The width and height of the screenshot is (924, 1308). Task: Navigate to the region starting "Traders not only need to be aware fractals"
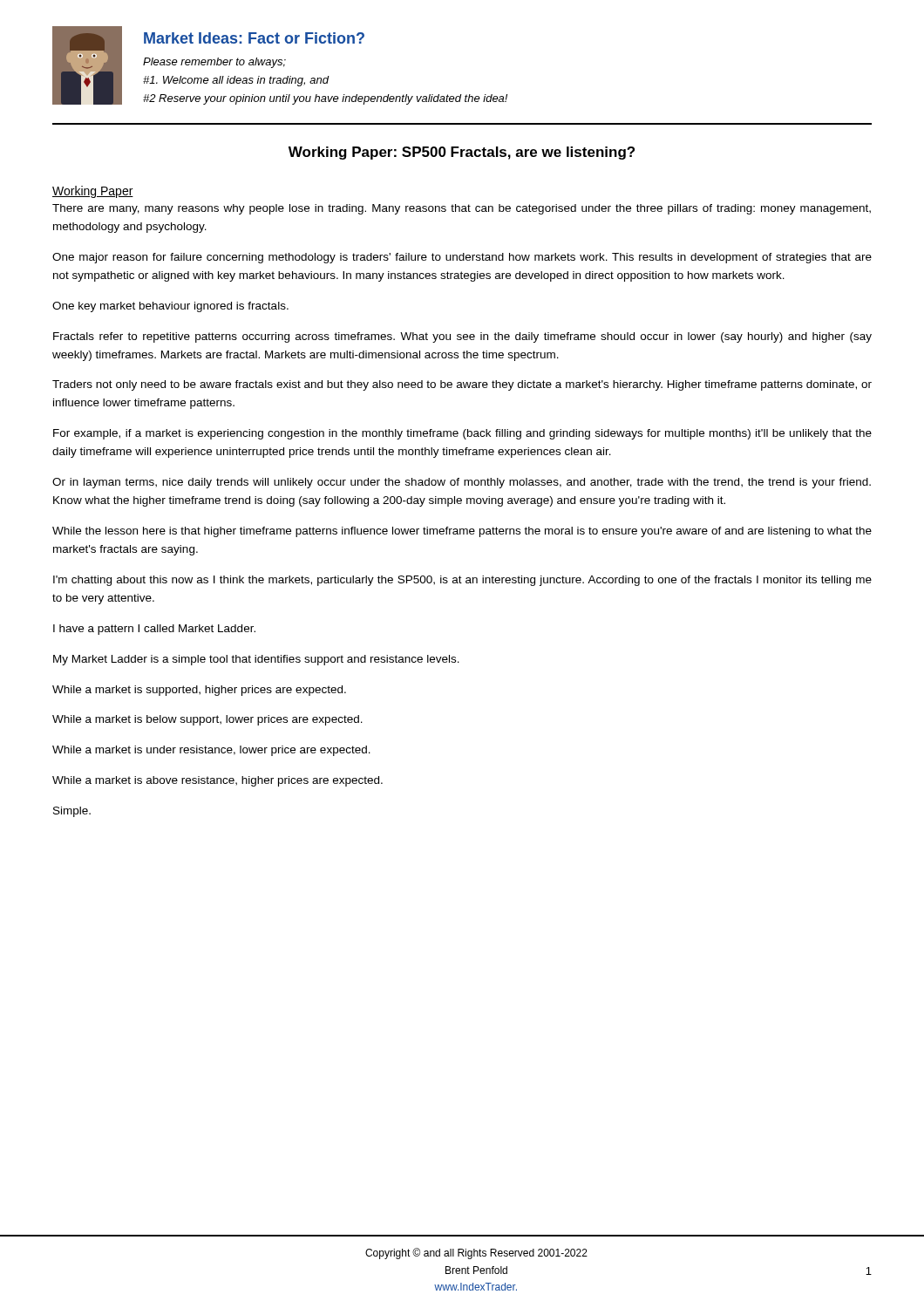pos(462,394)
